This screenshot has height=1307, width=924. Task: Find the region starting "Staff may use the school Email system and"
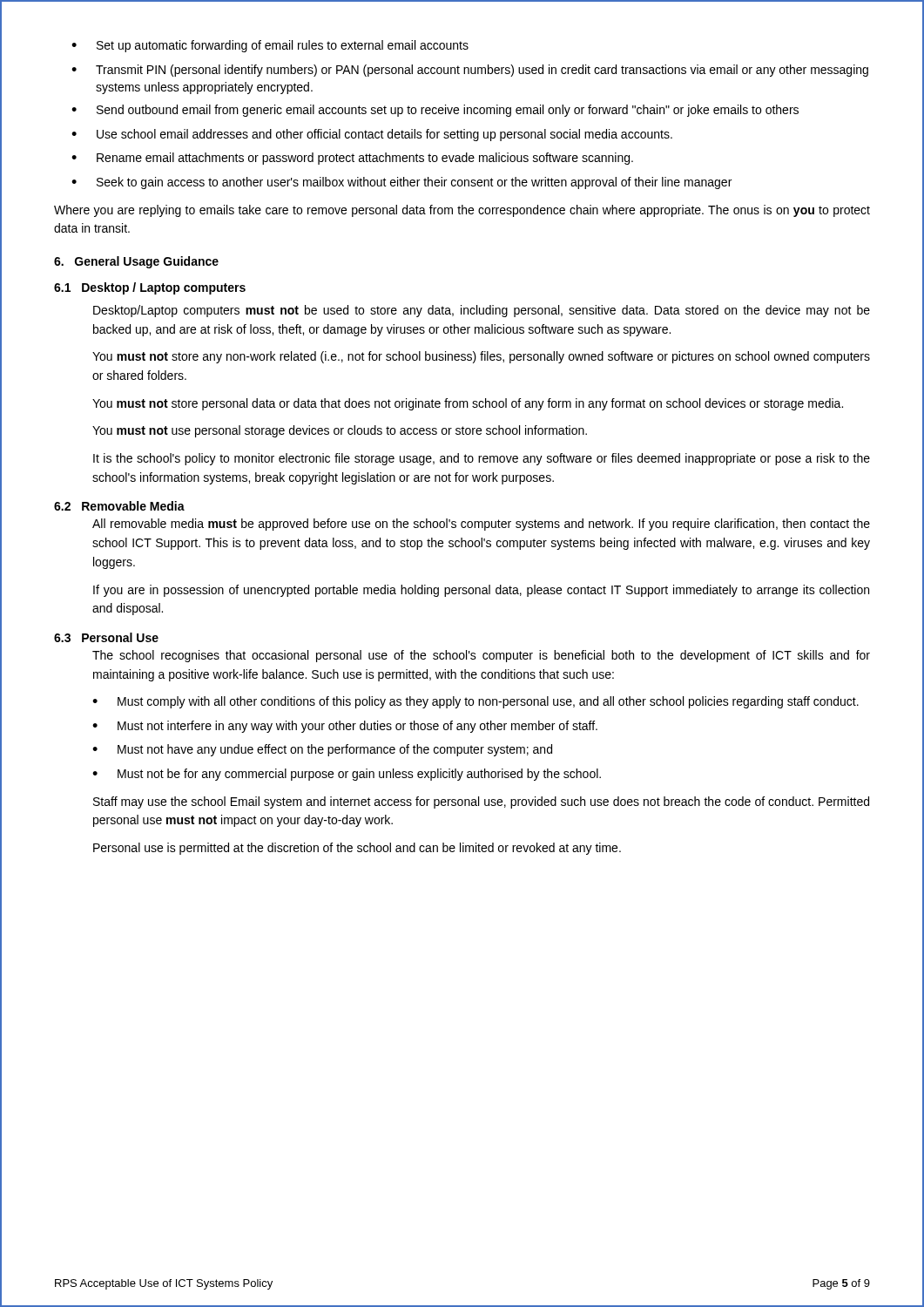481,811
